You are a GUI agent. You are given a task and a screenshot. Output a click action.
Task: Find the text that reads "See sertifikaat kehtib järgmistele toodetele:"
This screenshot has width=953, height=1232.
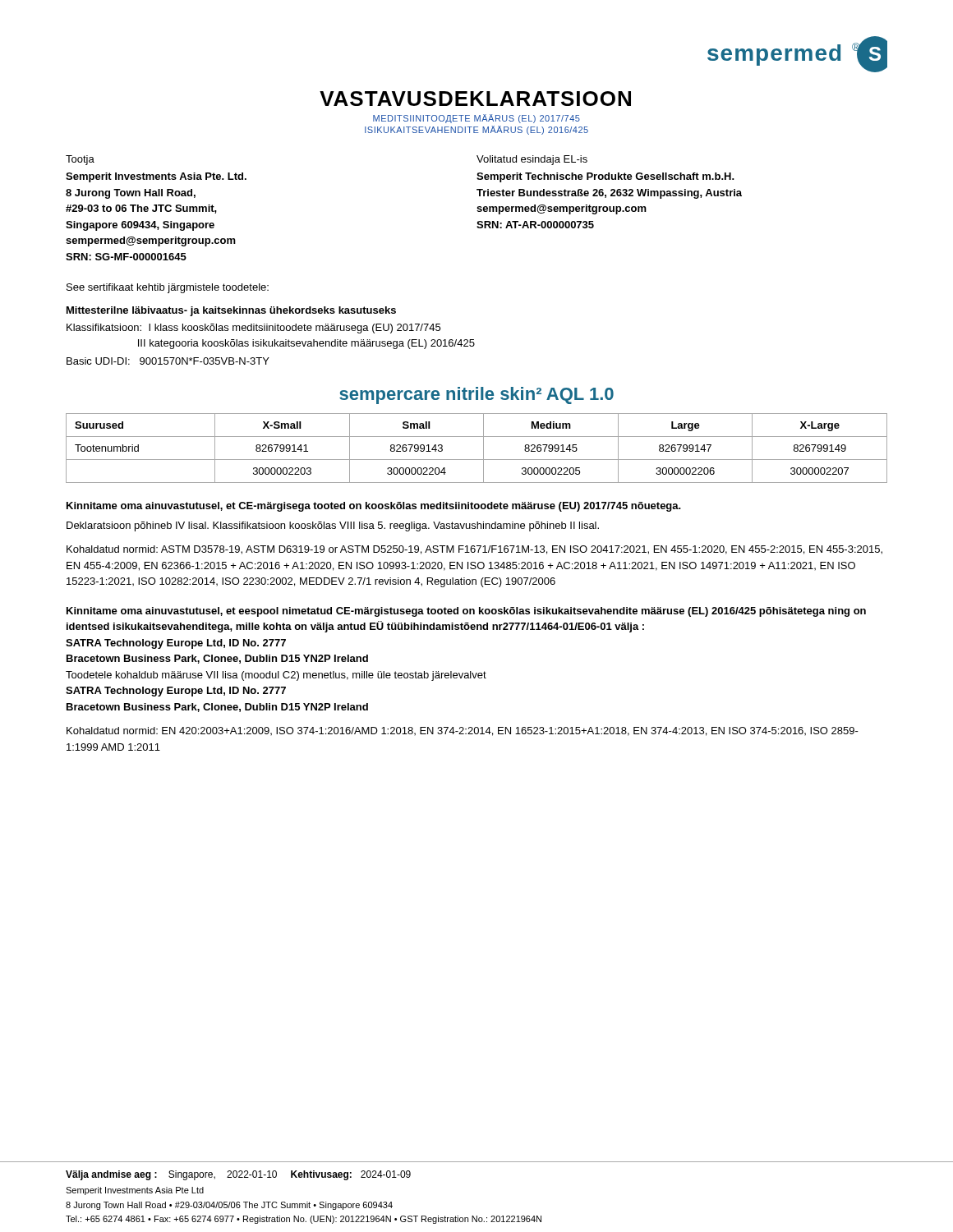click(x=168, y=287)
